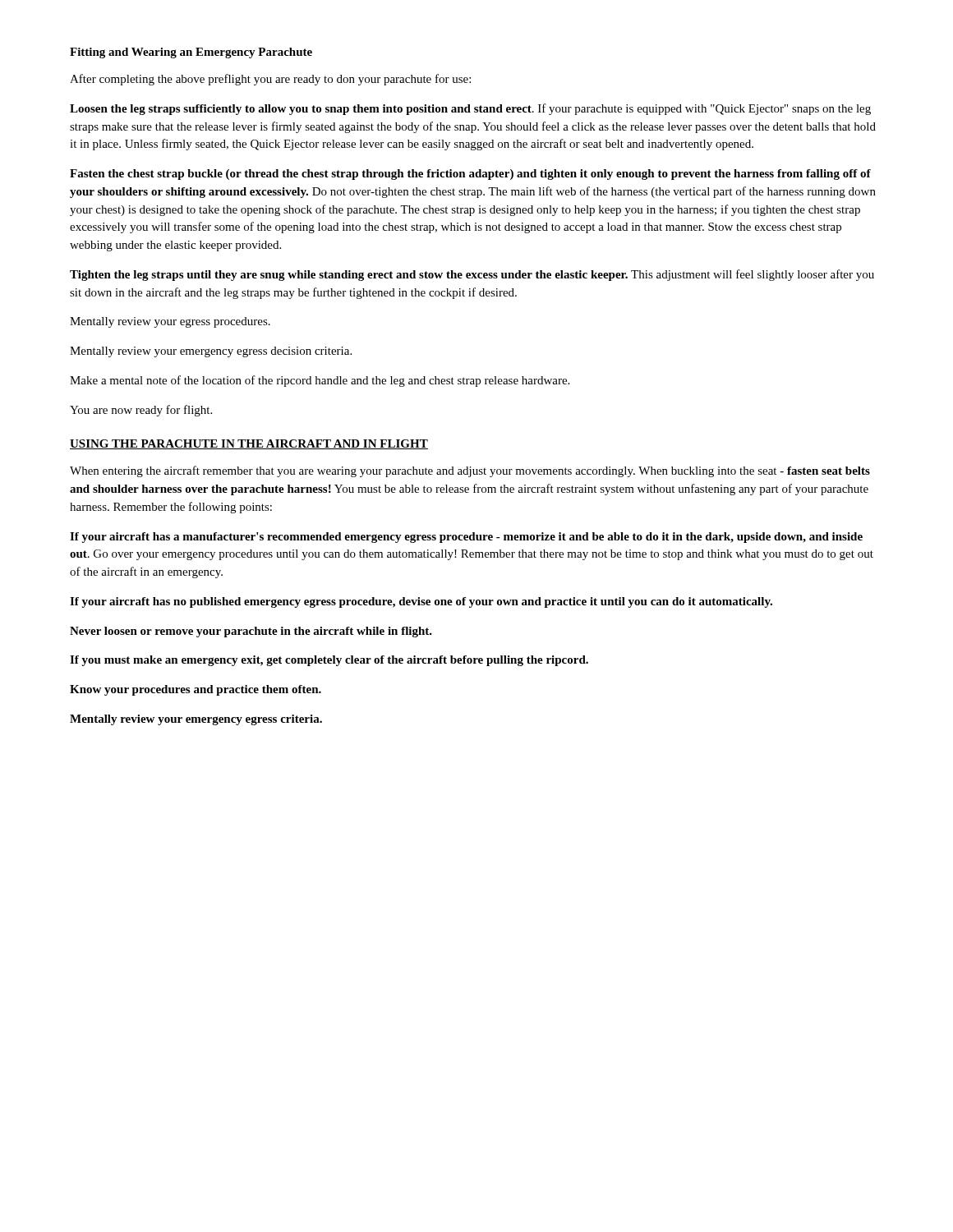The width and height of the screenshot is (953, 1232).
Task: Locate the block of text that opens with "After completing the above preflight you"
Action: pos(271,79)
